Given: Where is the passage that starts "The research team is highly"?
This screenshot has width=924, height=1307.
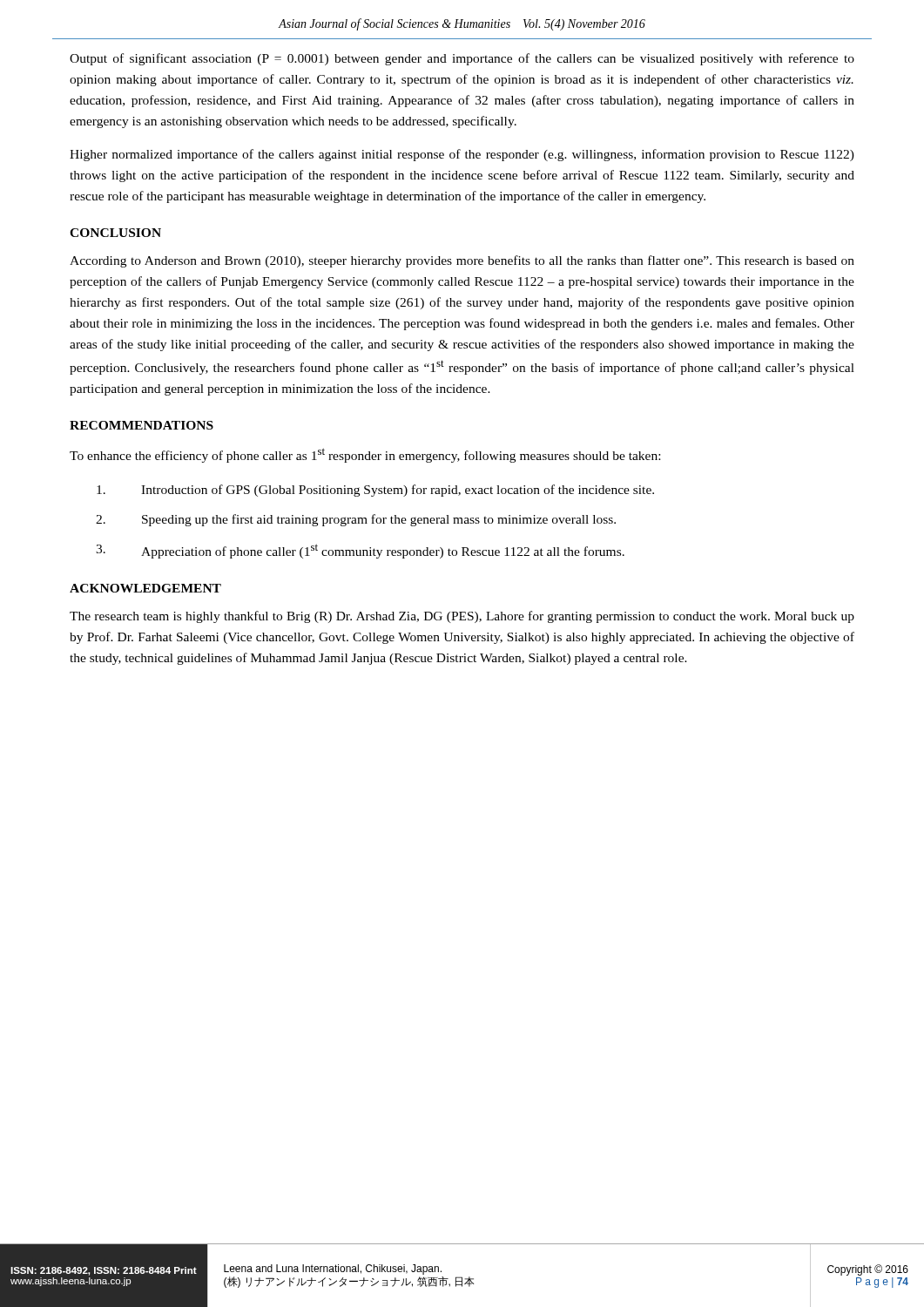Looking at the screenshot, I should [x=462, y=637].
